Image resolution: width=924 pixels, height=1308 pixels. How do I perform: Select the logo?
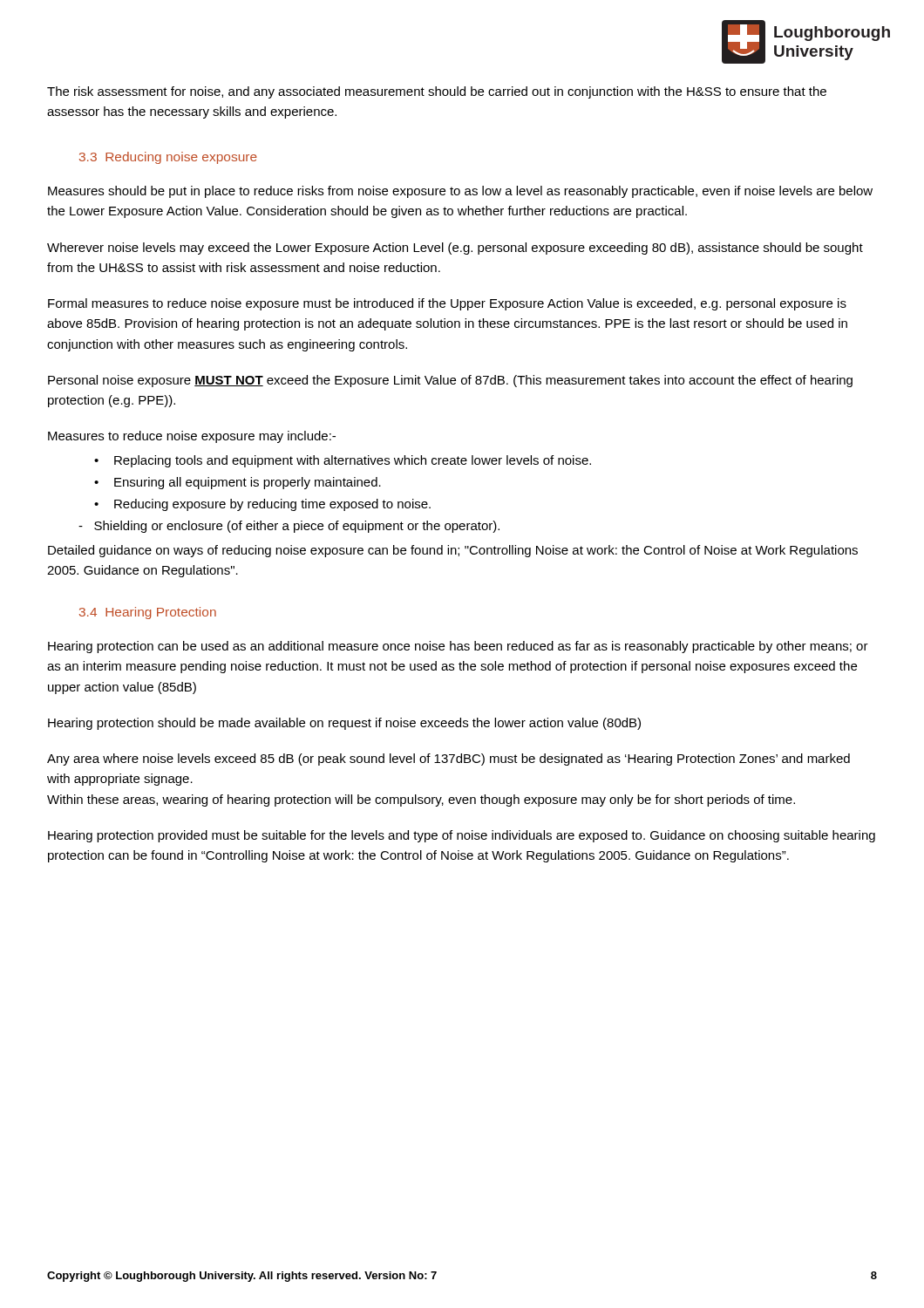click(806, 42)
